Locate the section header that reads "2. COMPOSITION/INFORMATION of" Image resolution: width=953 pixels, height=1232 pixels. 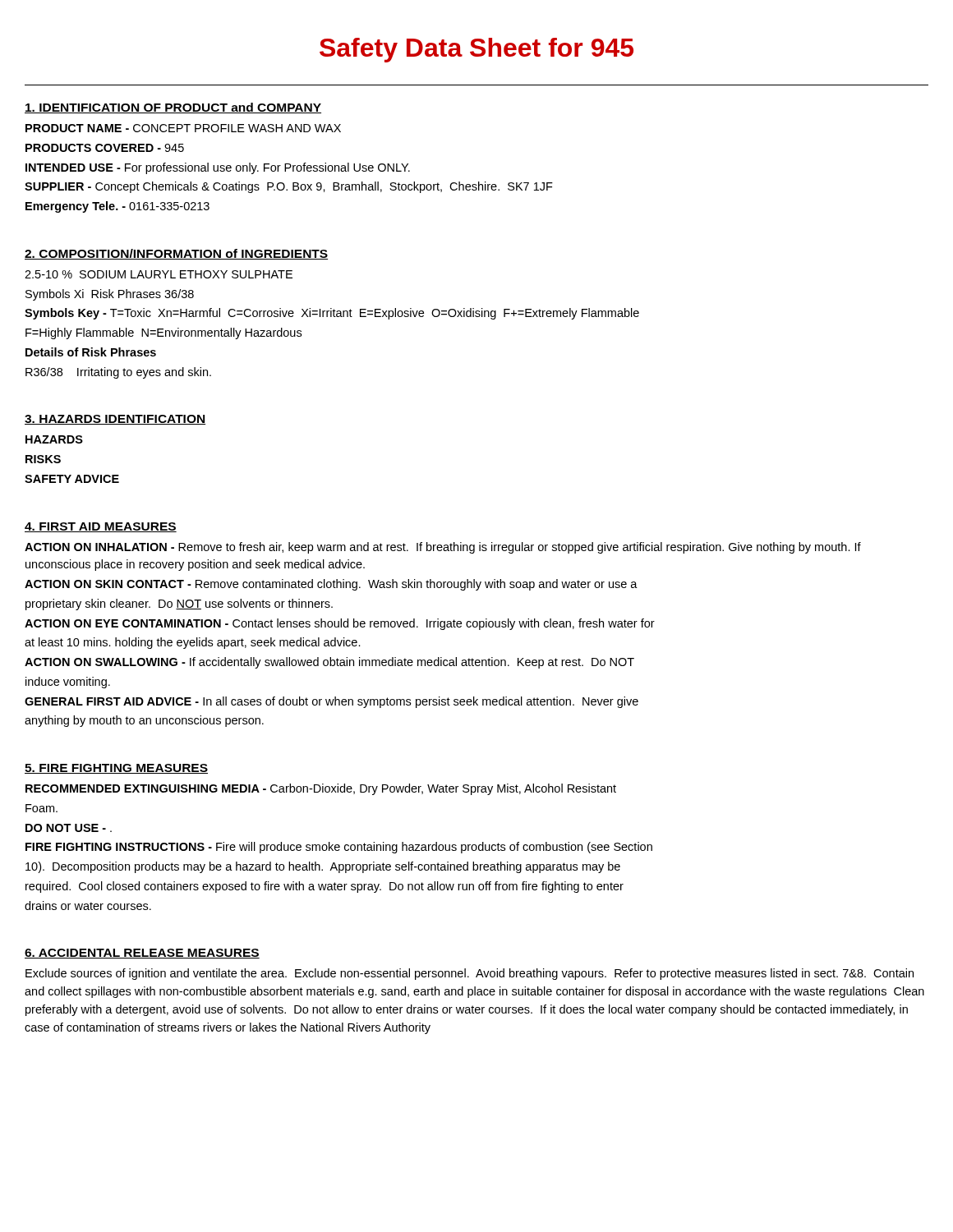pyautogui.click(x=176, y=253)
